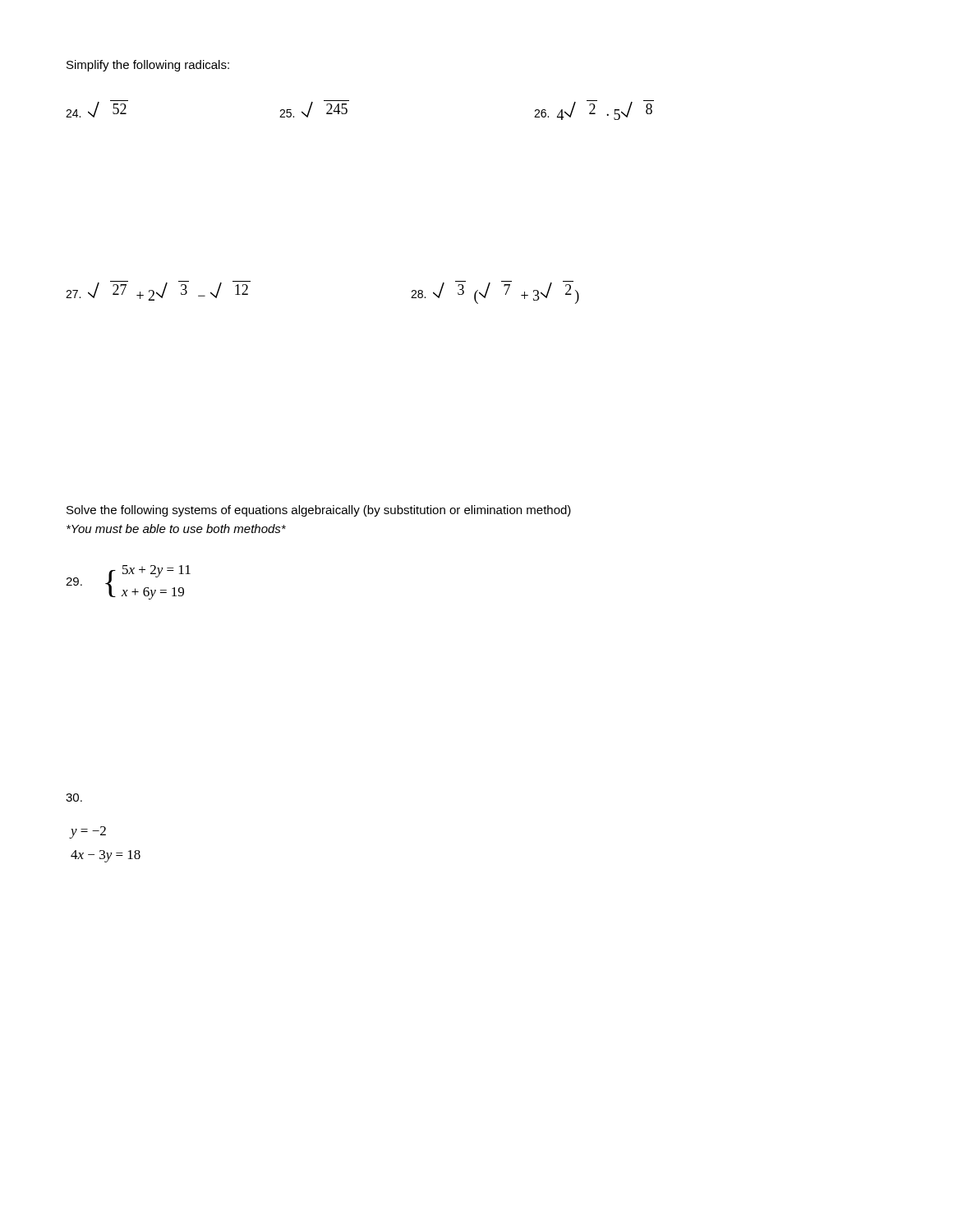This screenshot has height=1232, width=953.
Task: Locate the formula with the text "27 + 2 3 −"
Action: click(x=163, y=292)
